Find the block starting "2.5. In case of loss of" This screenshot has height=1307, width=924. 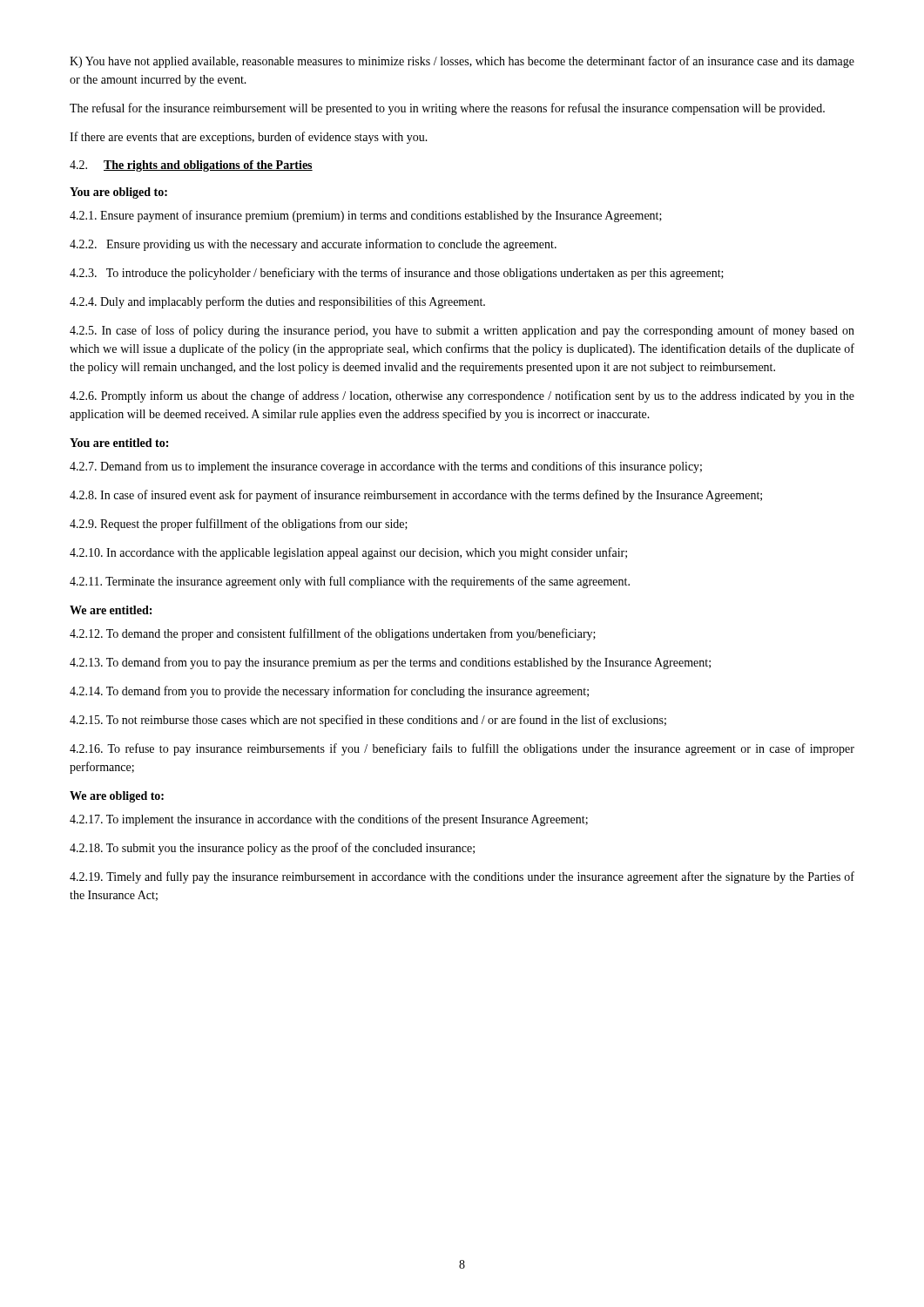click(x=462, y=349)
